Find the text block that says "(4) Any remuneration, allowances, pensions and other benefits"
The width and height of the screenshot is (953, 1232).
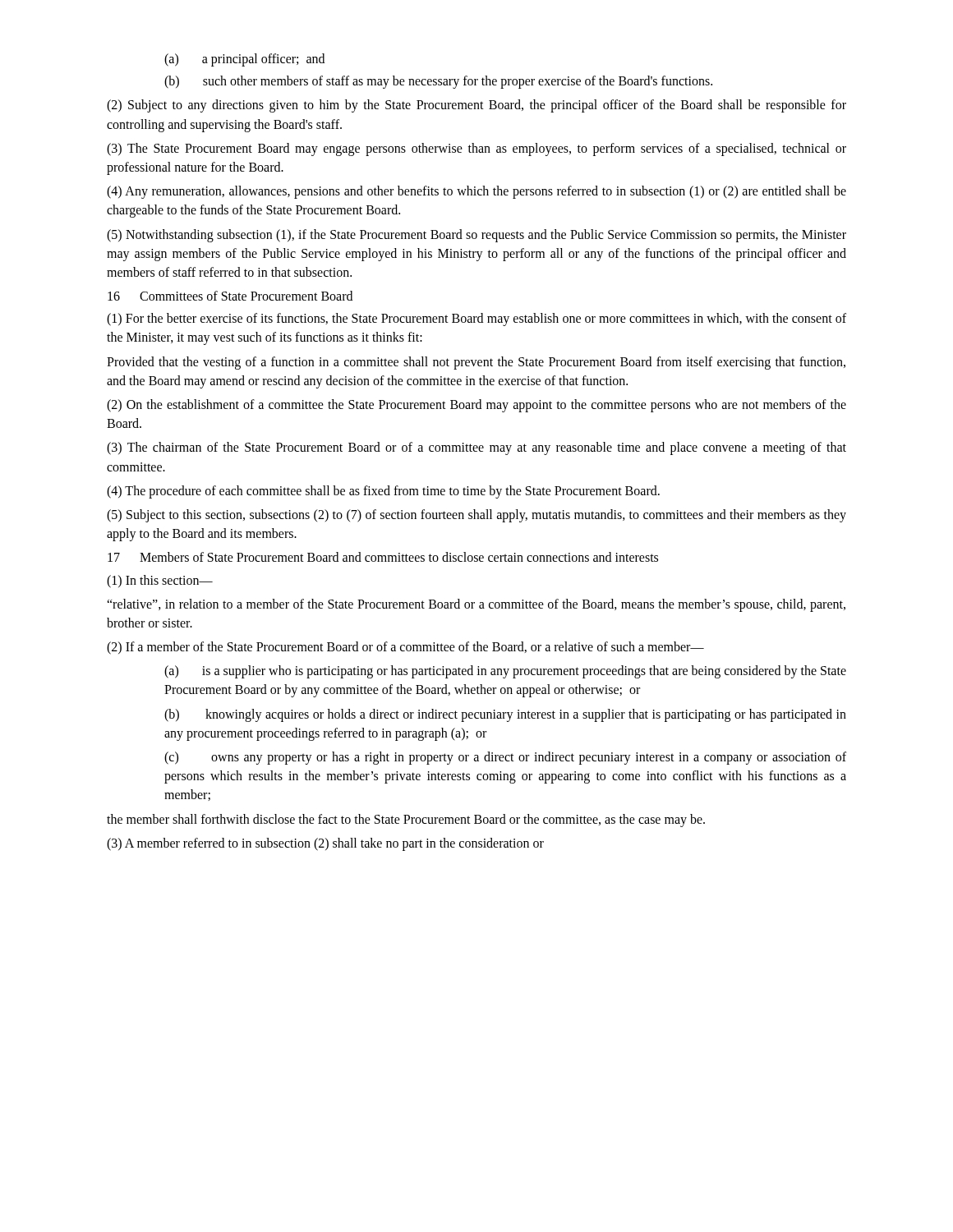(476, 201)
